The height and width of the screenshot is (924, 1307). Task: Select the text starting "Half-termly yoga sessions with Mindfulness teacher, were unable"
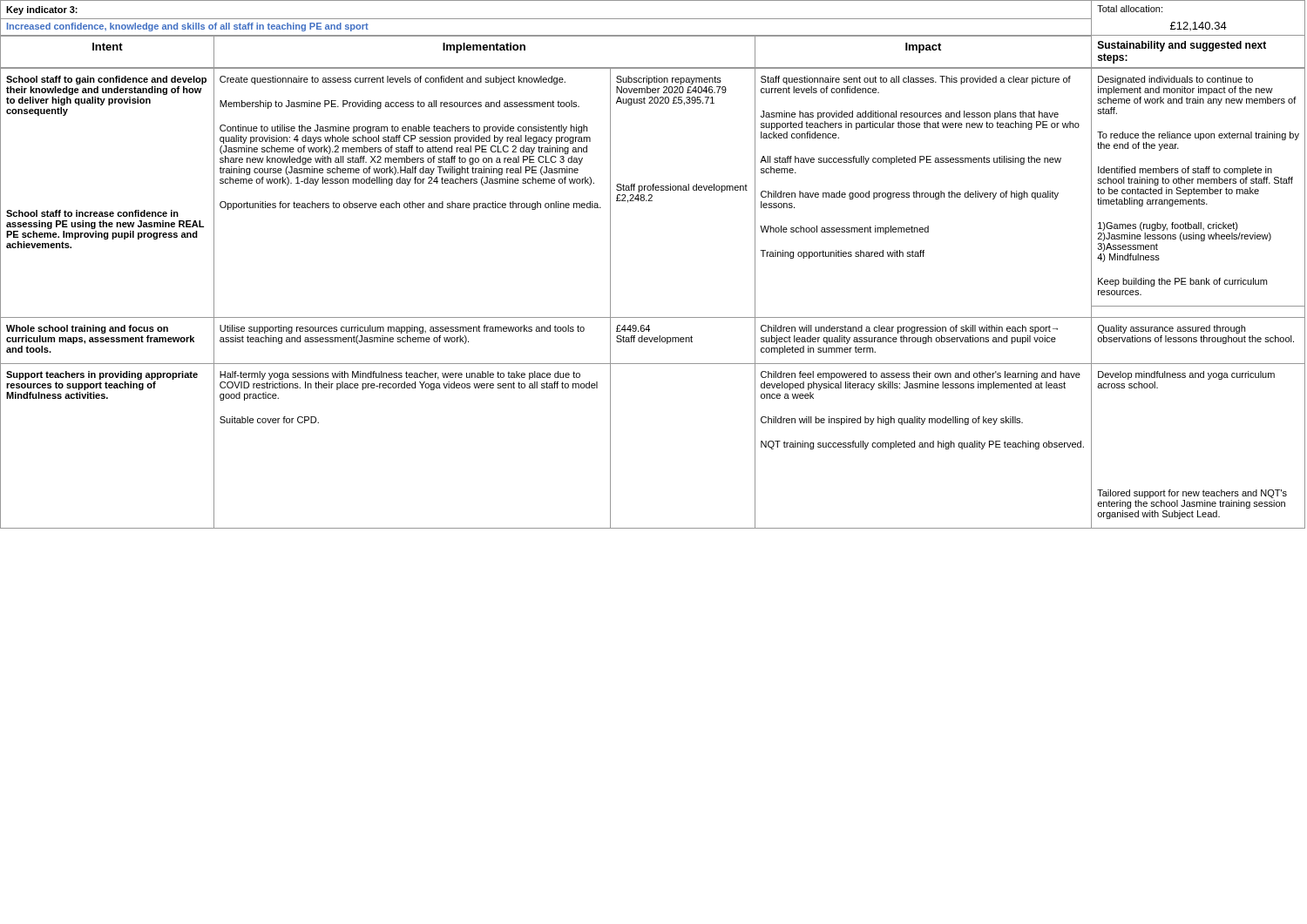click(x=412, y=397)
